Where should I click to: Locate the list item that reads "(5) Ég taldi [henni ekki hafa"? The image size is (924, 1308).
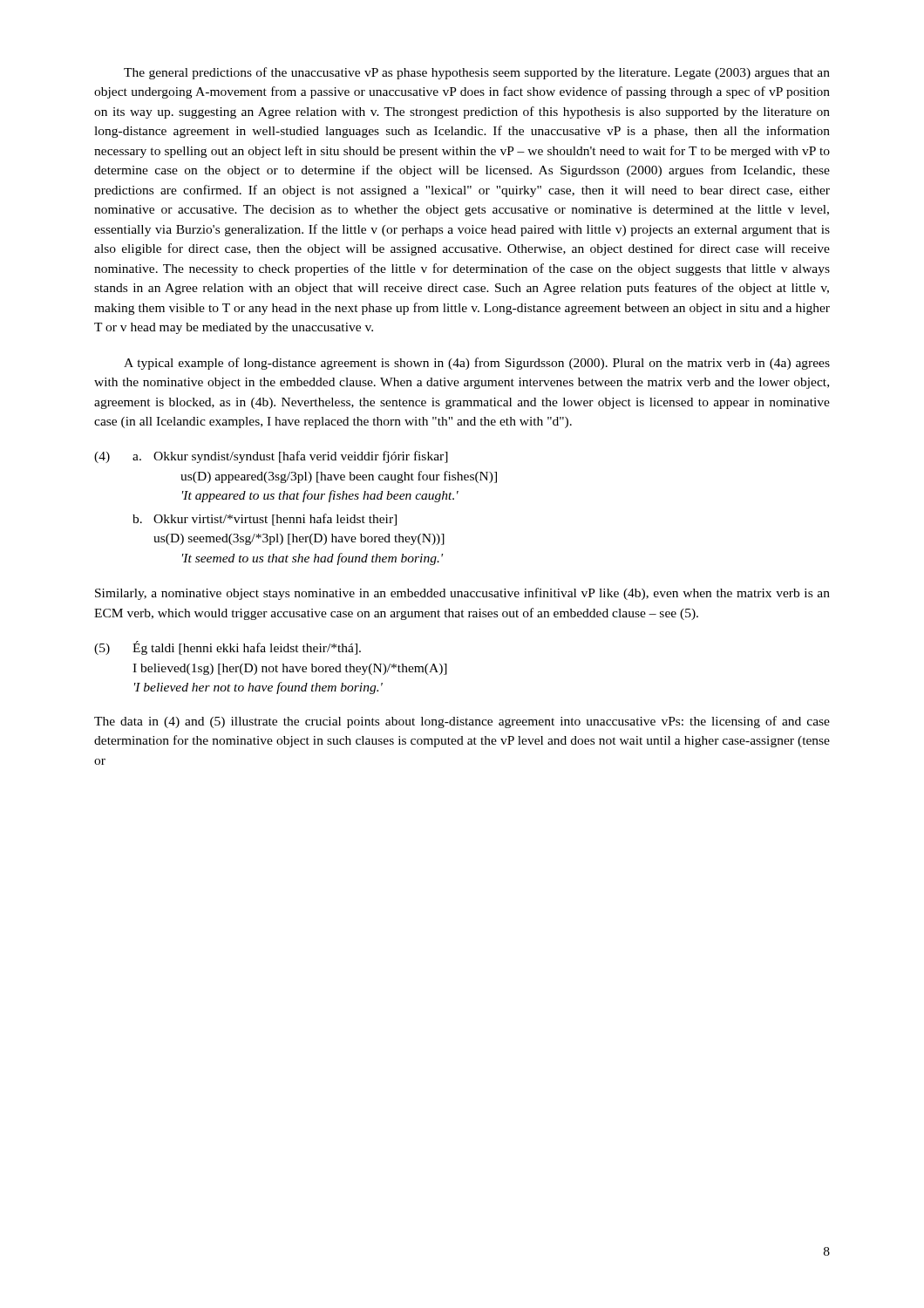click(x=228, y=648)
